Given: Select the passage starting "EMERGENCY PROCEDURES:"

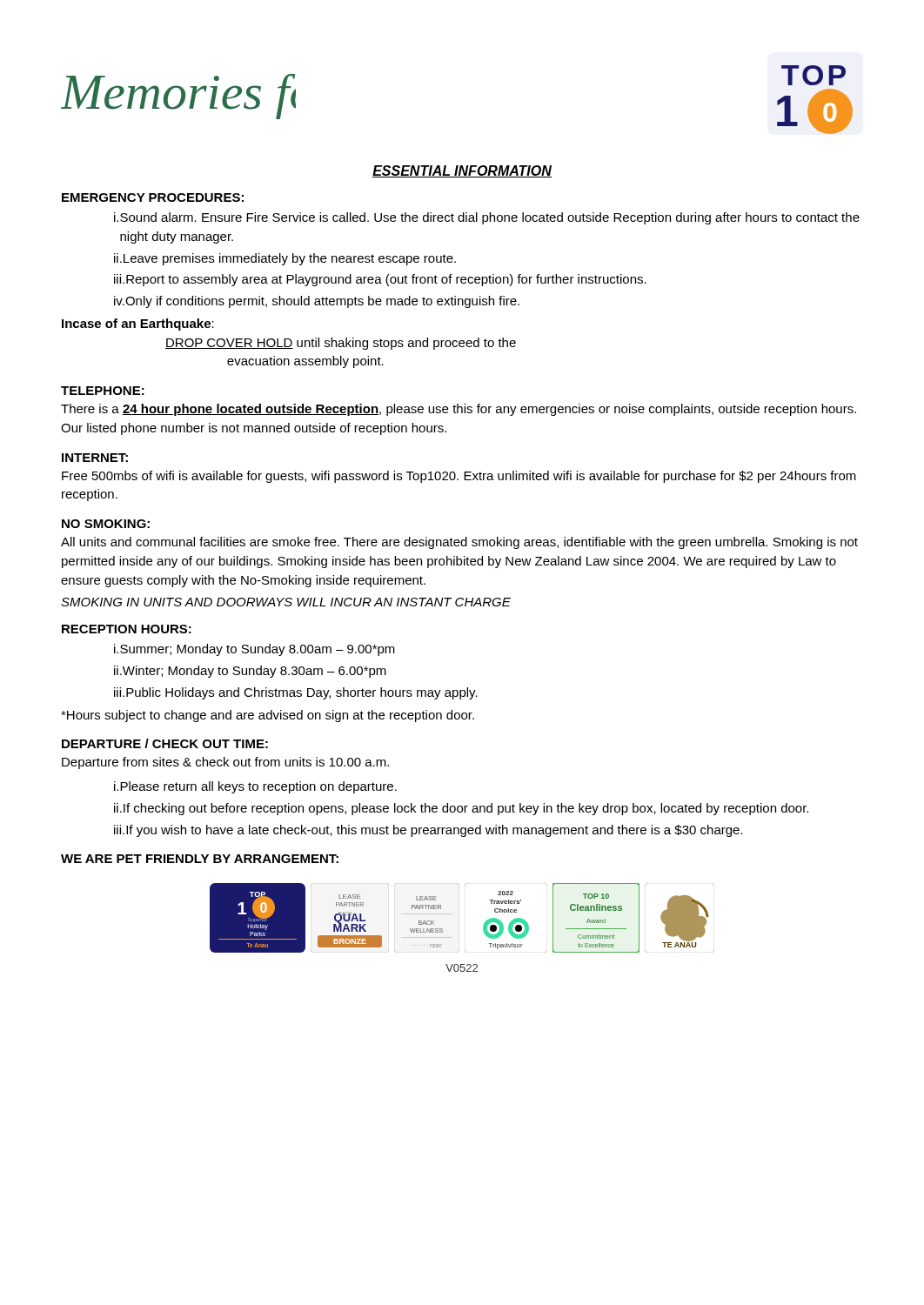Looking at the screenshot, I should tap(153, 197).
